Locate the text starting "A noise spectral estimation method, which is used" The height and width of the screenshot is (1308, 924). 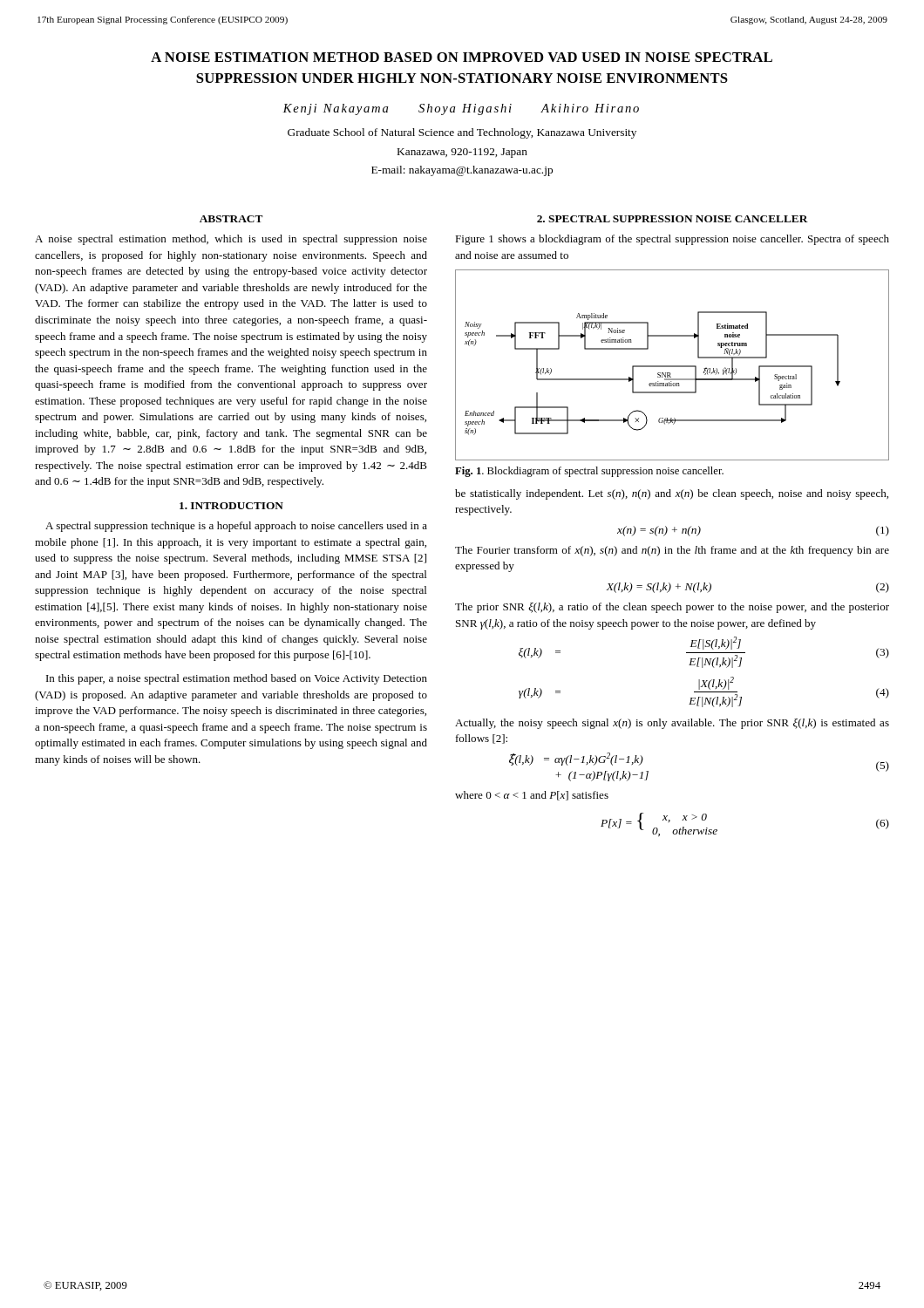[x=231, y=360]
